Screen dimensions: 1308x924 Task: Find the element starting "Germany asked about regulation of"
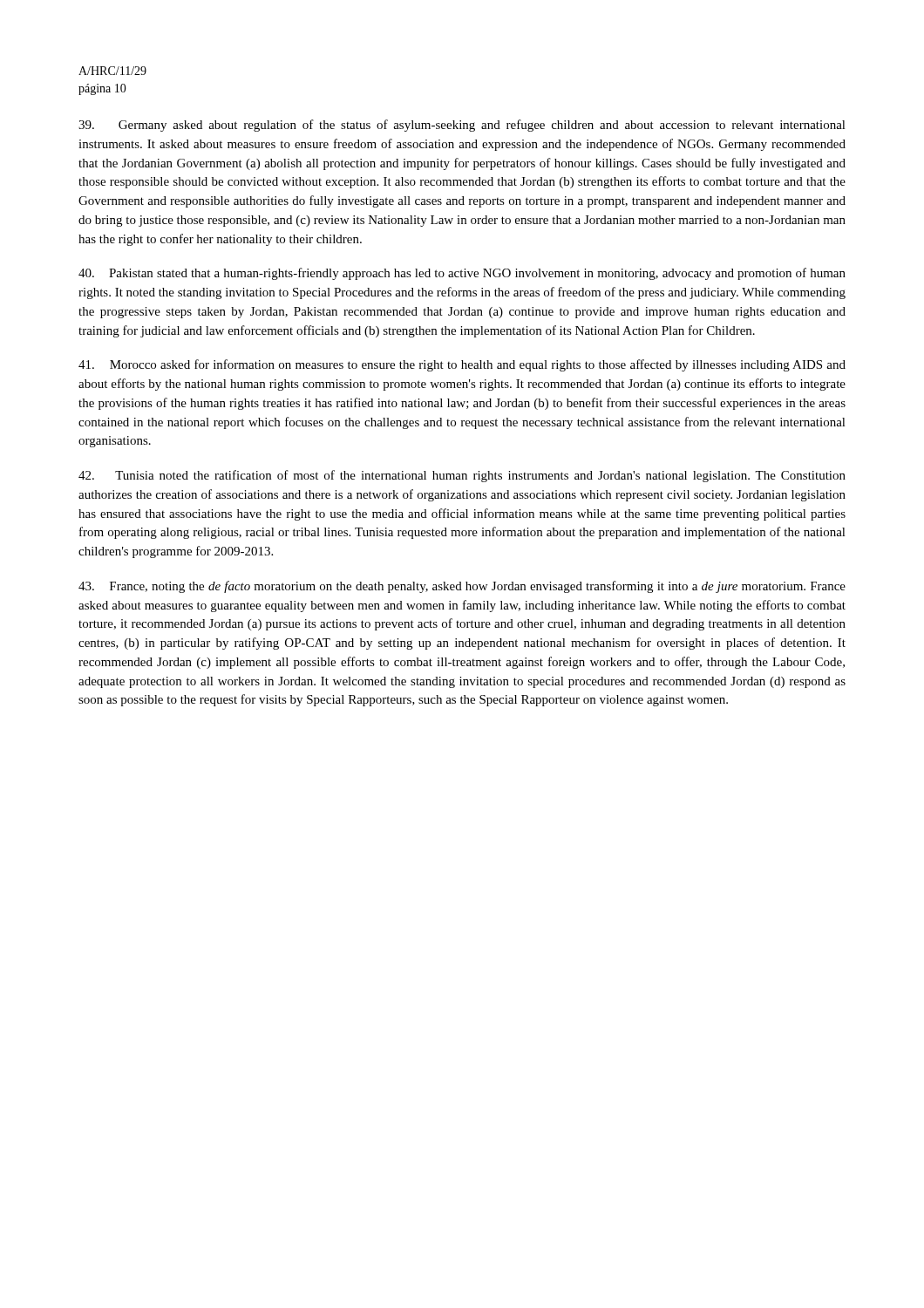pyautogui.click(x=462, y=182)
